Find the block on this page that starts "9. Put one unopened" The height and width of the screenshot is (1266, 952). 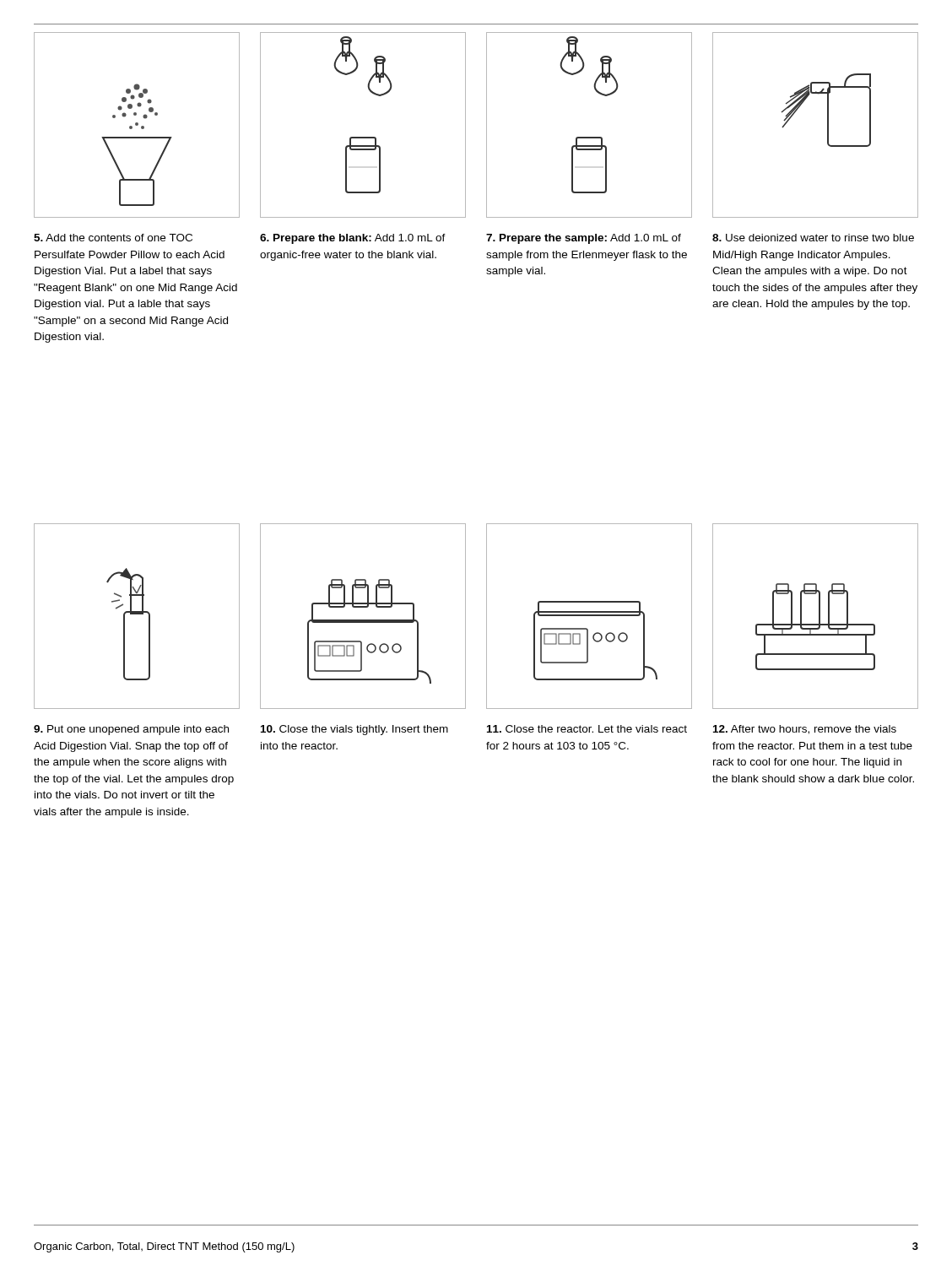pos(134,770)
